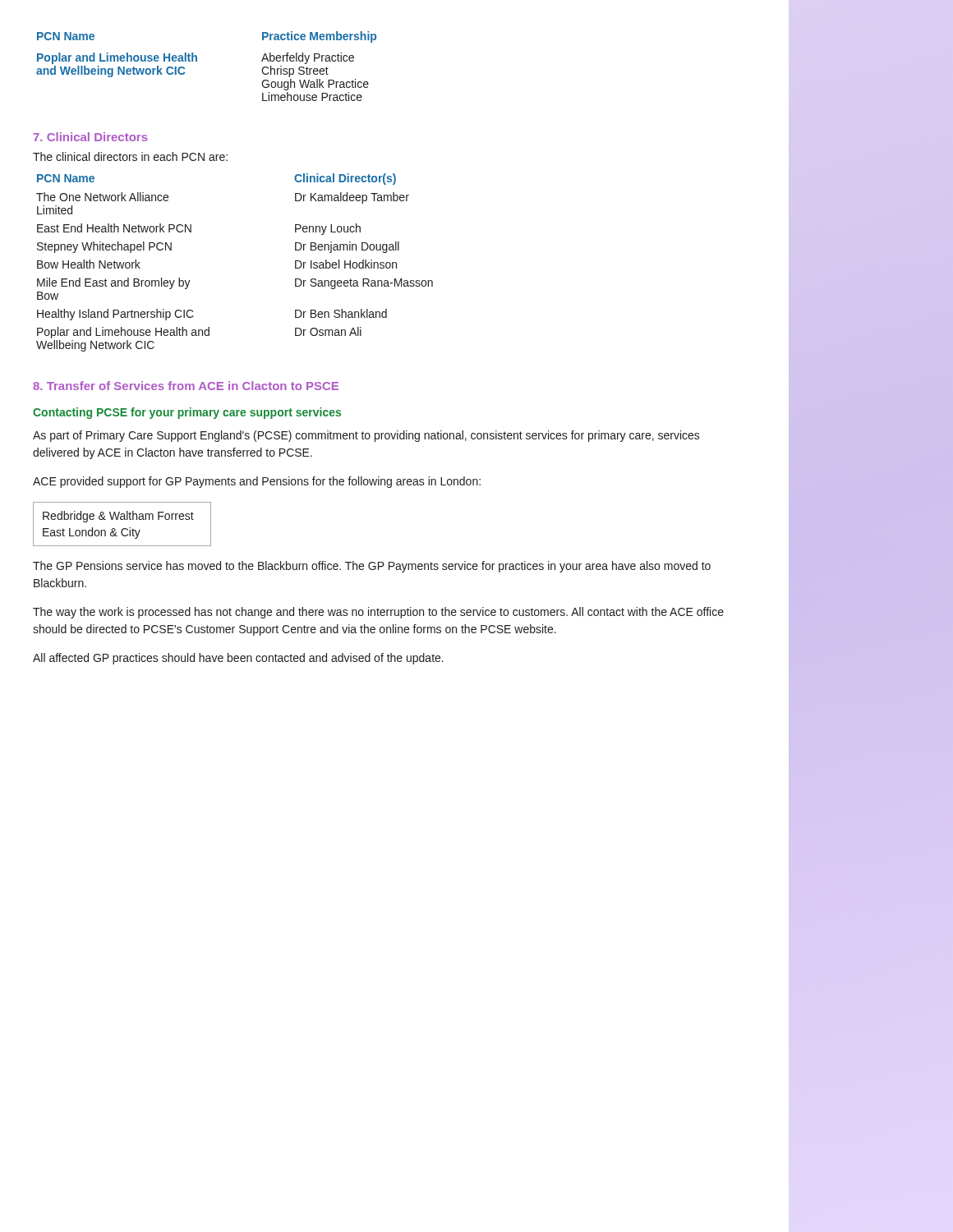Locate the table with the text "Redbridge & Waltham Forrest East"
The image size is (953, 1232).
382,530
